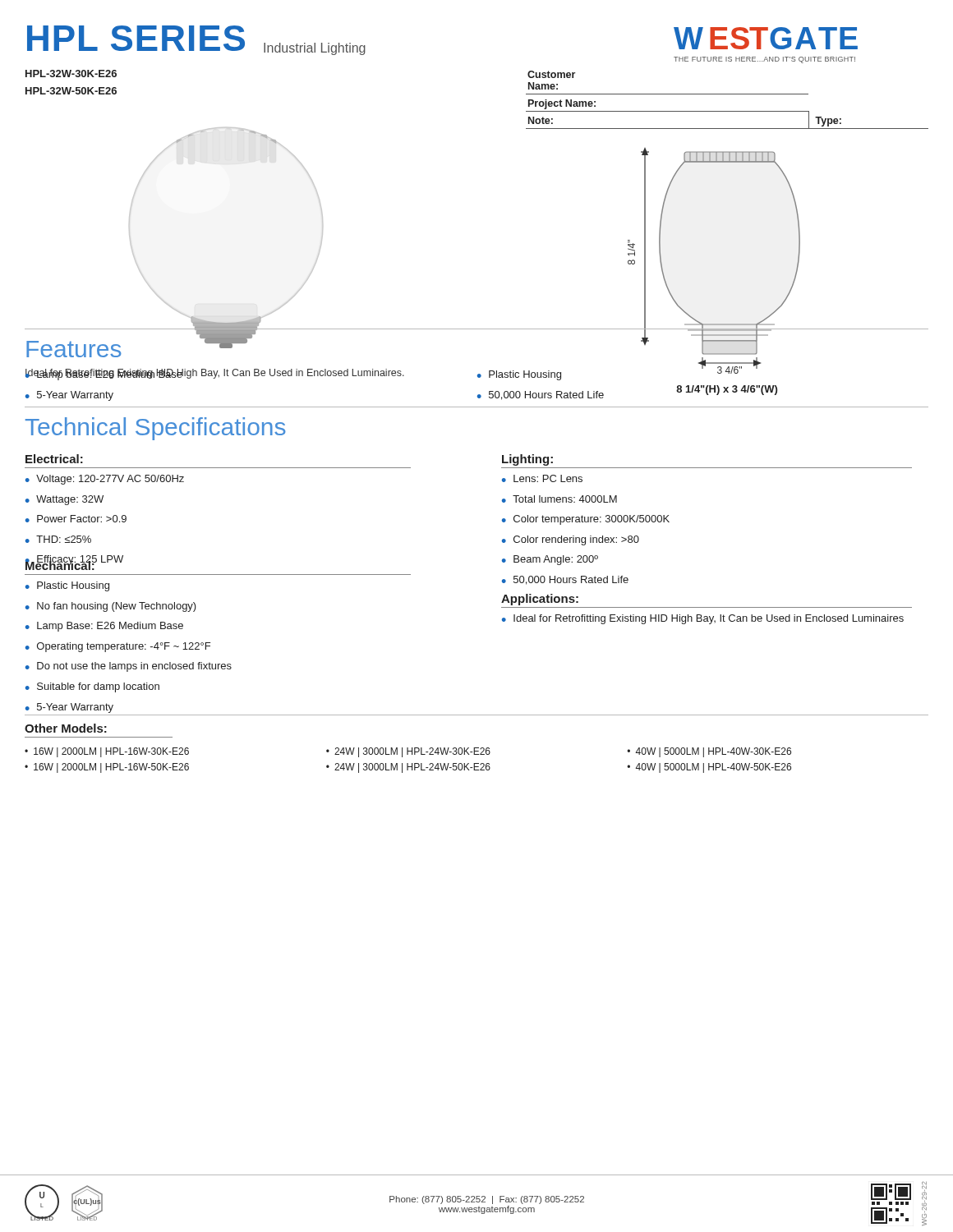Click on the title that says "HPL SERIES Industrial Lighting"
The width and height of the screenshot is (953, 1232).
click(195, 38)
